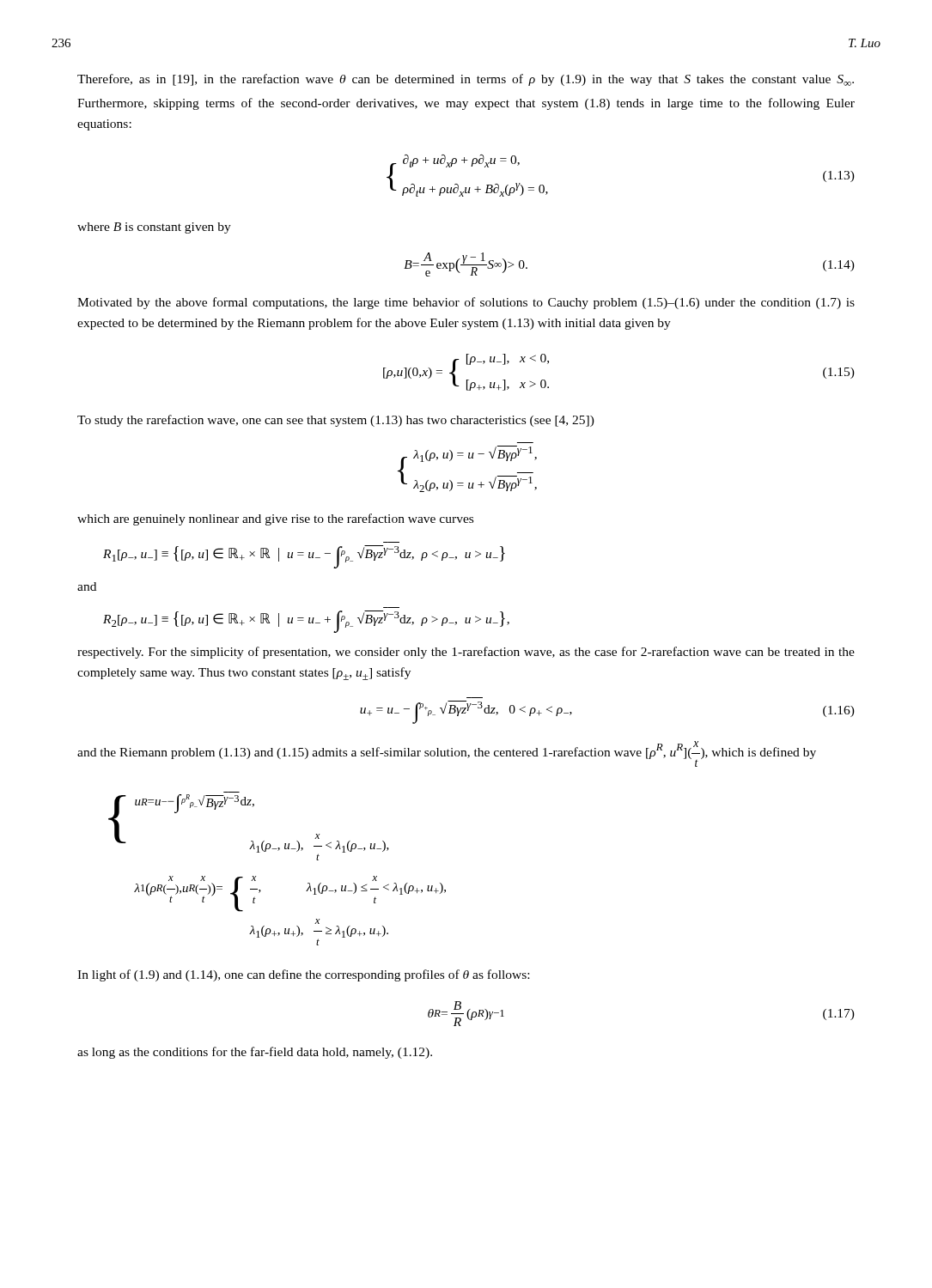Click on the text starting "{ ∂tρ +"
Viewport: 932px width, 1288px height.
coord(472,166)
